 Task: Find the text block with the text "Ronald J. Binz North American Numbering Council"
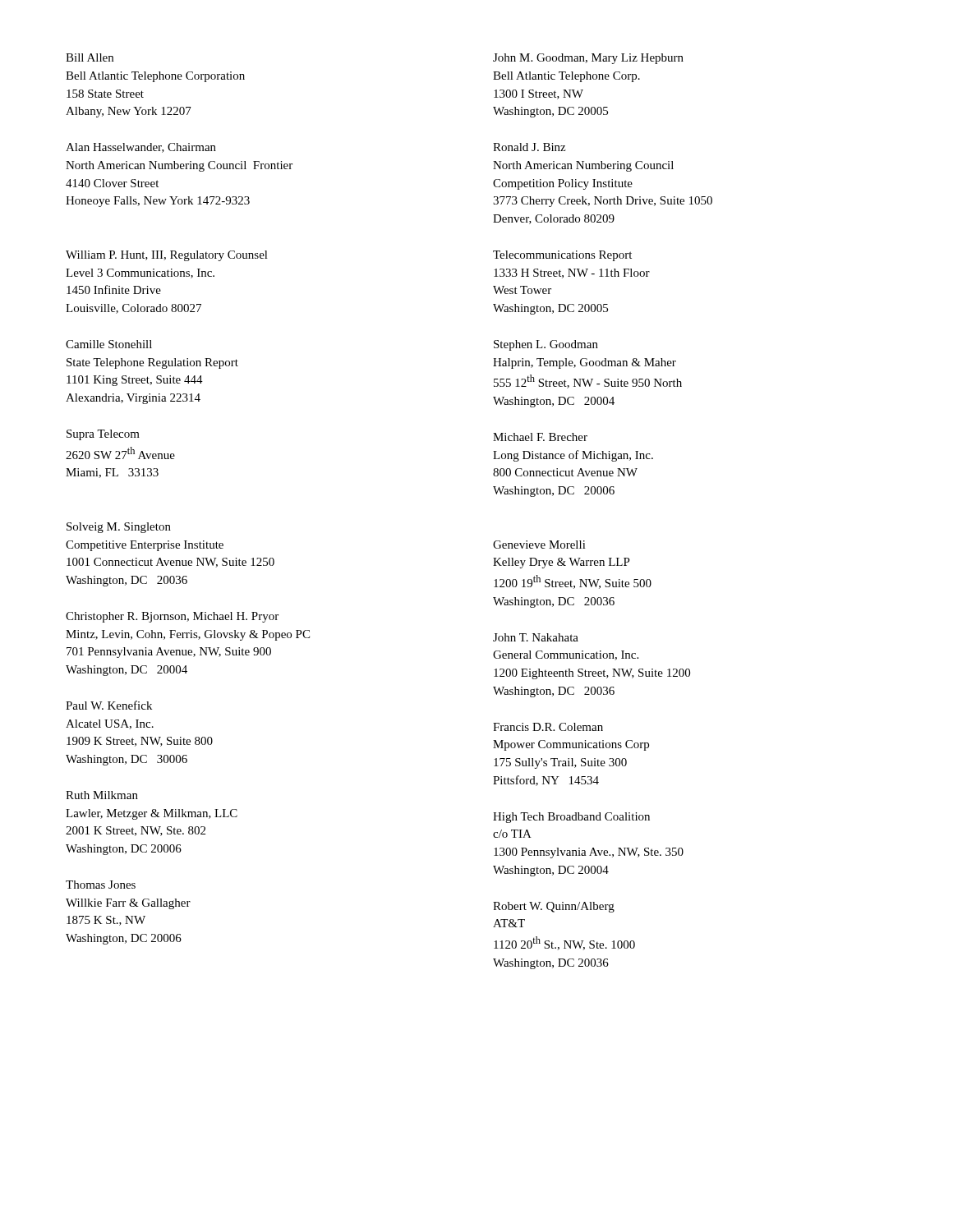529,147
